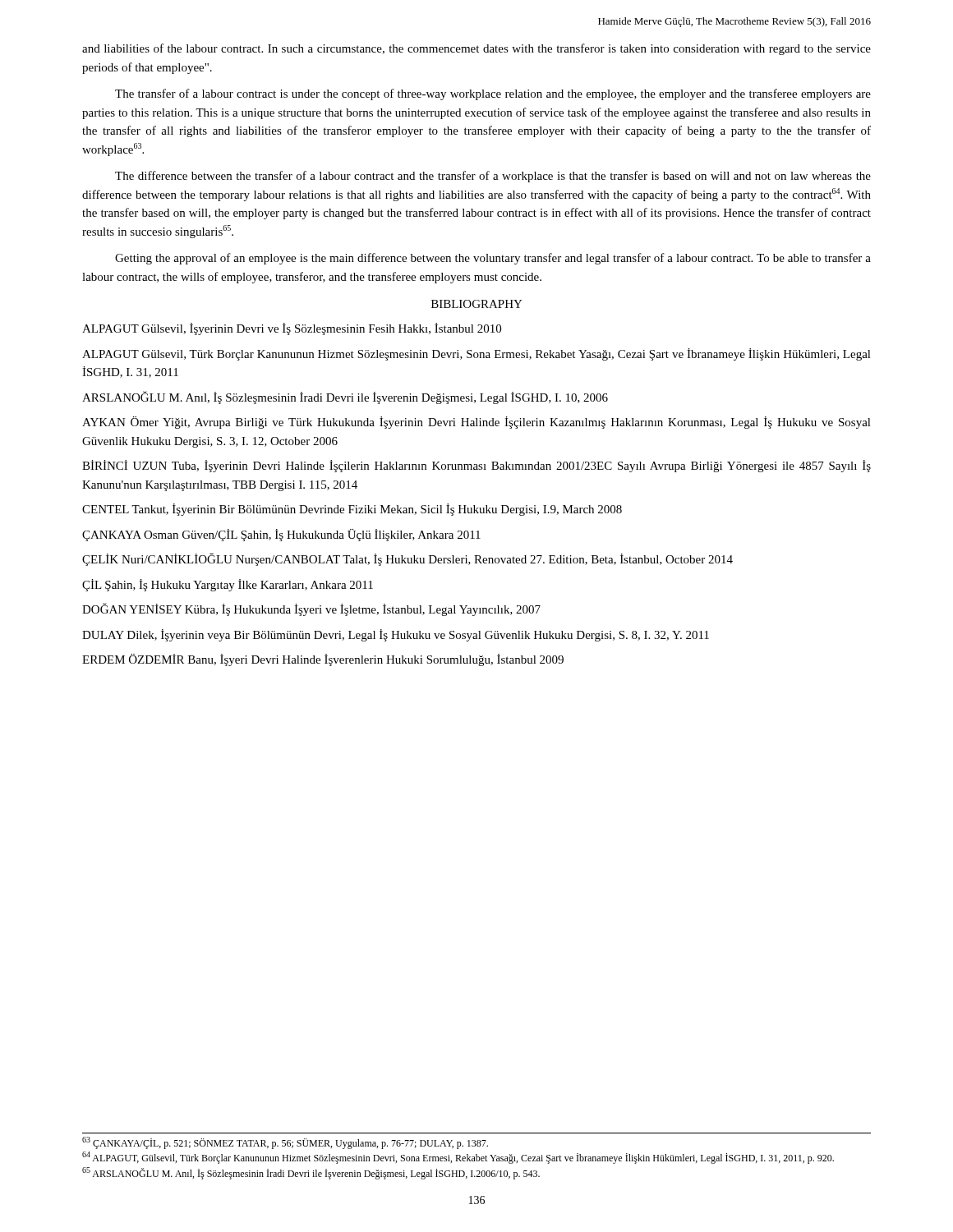This screenshot has height=1232, width=953.
Task: Where is the passage that starts "ALPAGUT Gülsevil, Türk Borçlar Kanununun Hizmet"?
Action: (x=476, y=363)
